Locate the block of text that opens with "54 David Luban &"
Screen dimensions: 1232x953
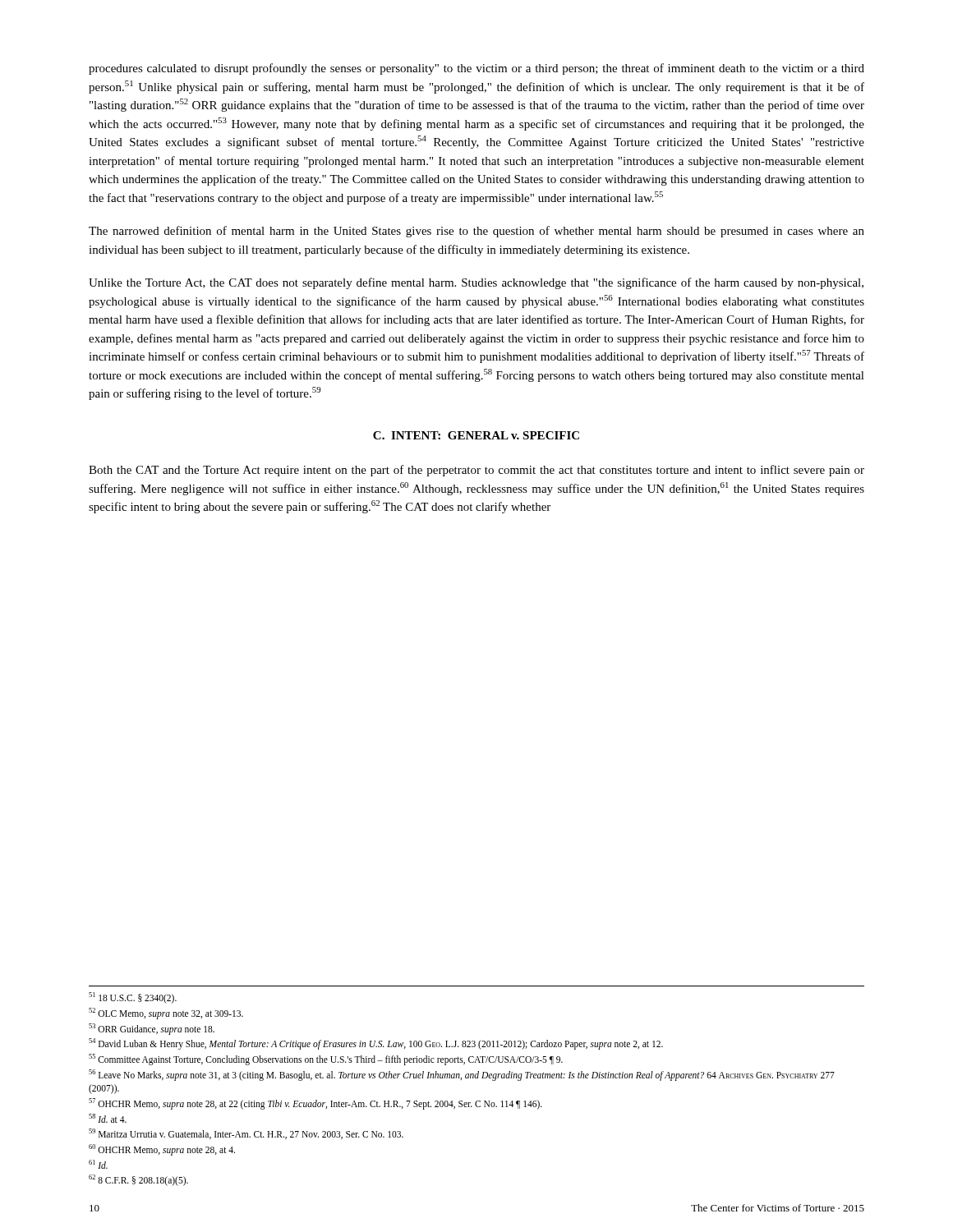coord(376,1043)
